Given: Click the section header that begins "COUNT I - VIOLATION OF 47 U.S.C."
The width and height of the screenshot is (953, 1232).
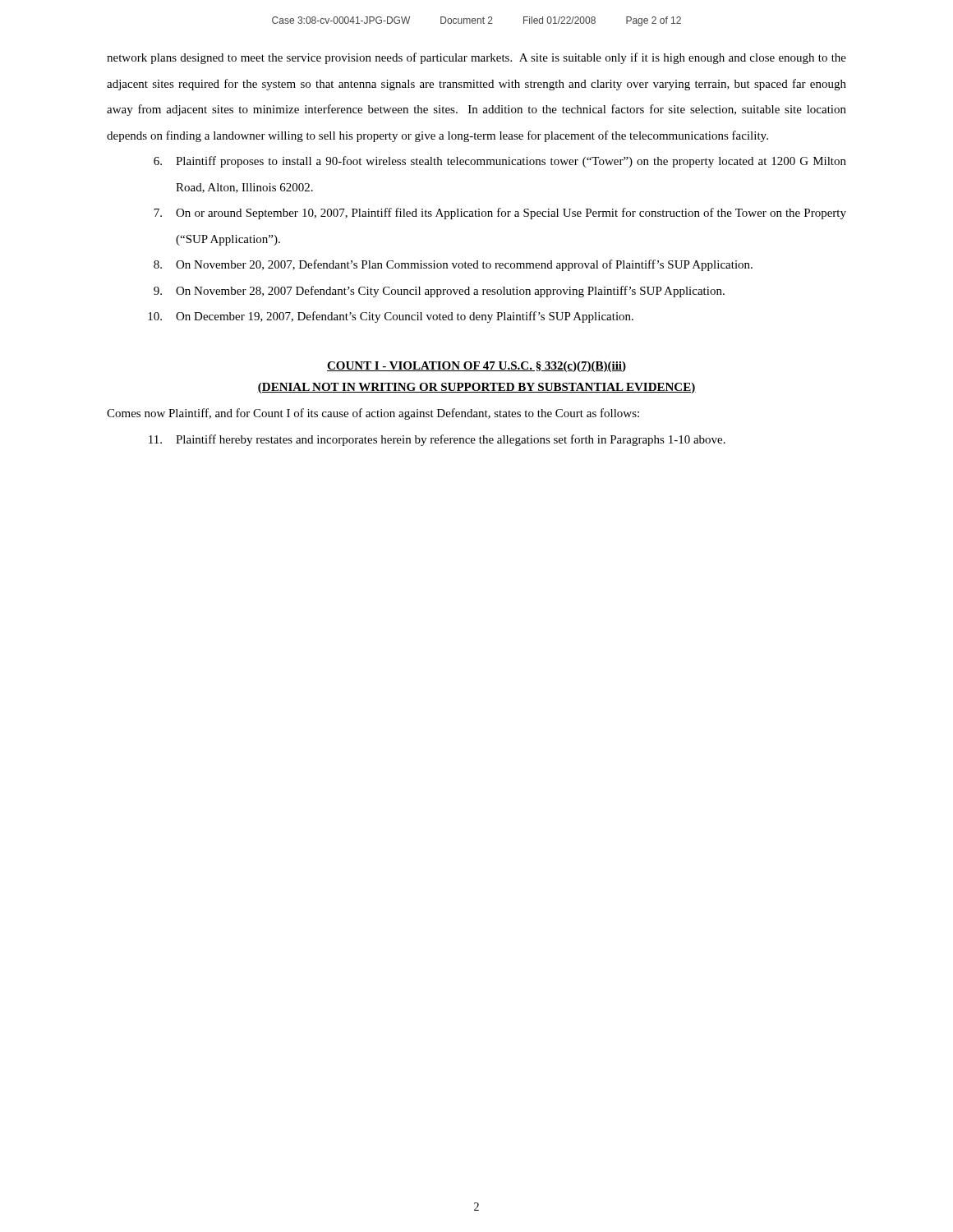Looking at the screenshot, I should [476, 376].
